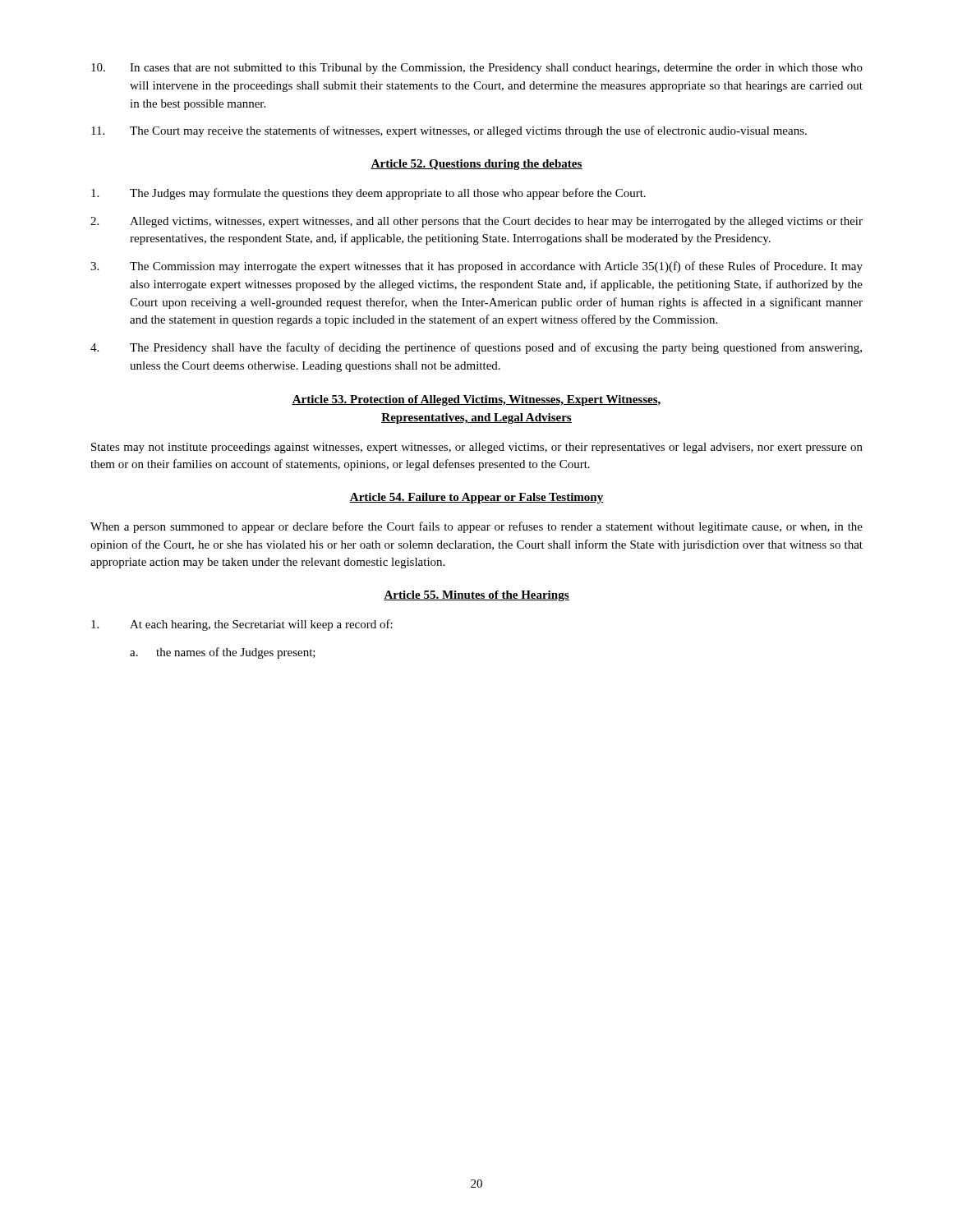The image size is (953, 1232).
Task: Select the text block starting "At each hearing, the Secretariat"
Action: click(x=242, y=625)
